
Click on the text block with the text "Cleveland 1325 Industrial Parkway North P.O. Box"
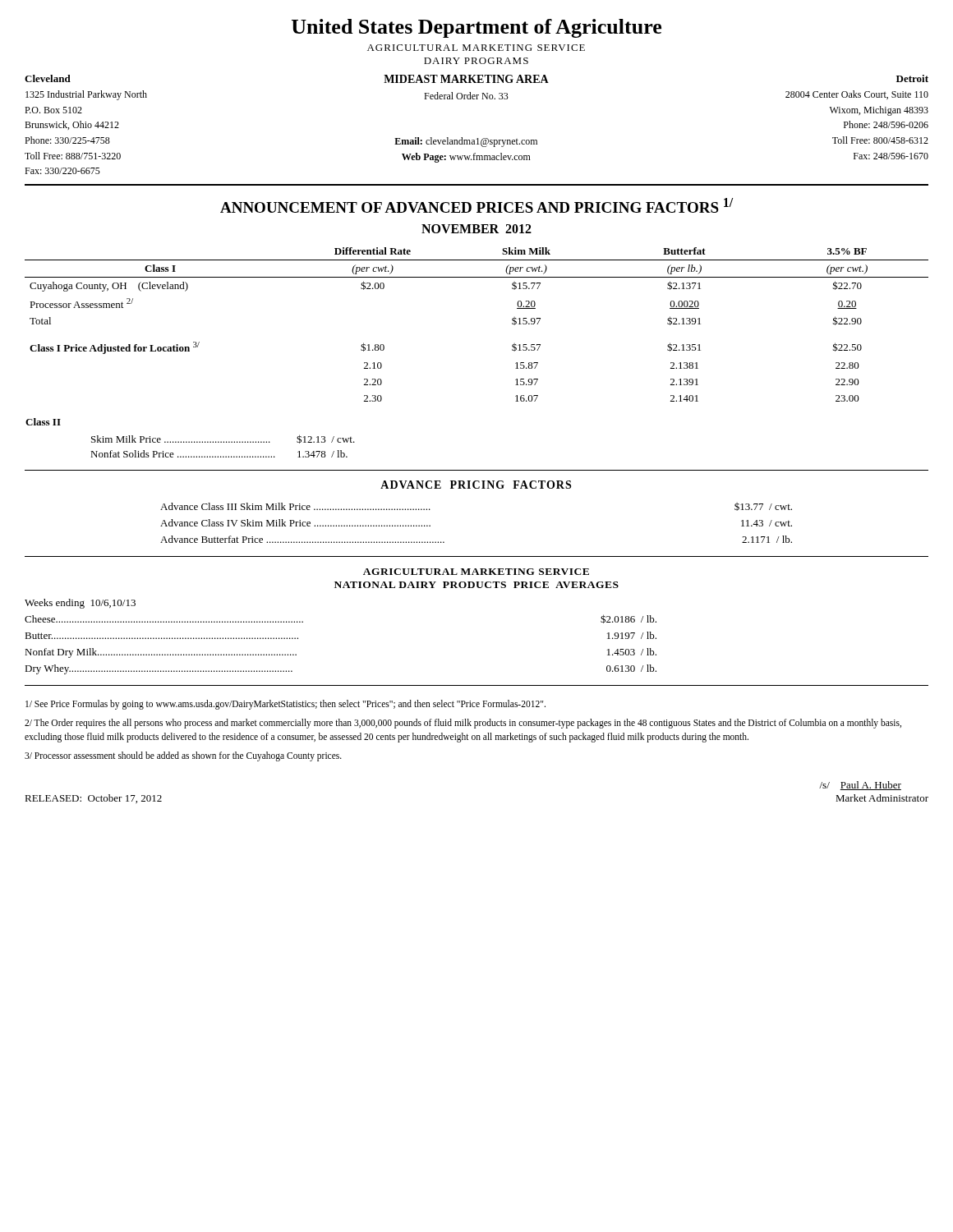tap(86, 124)
